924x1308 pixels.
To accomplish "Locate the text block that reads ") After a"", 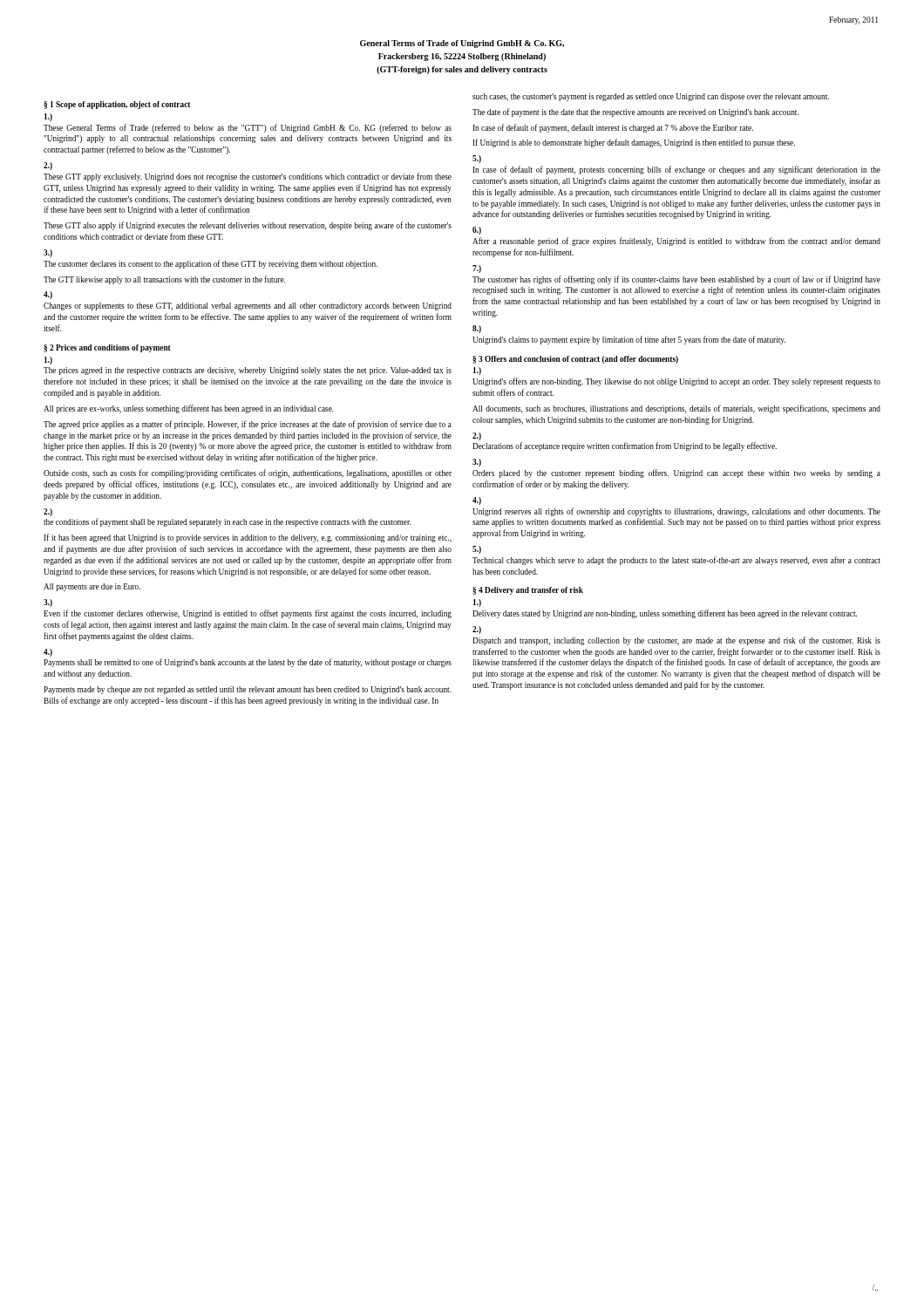I will (x=676, y=242).
